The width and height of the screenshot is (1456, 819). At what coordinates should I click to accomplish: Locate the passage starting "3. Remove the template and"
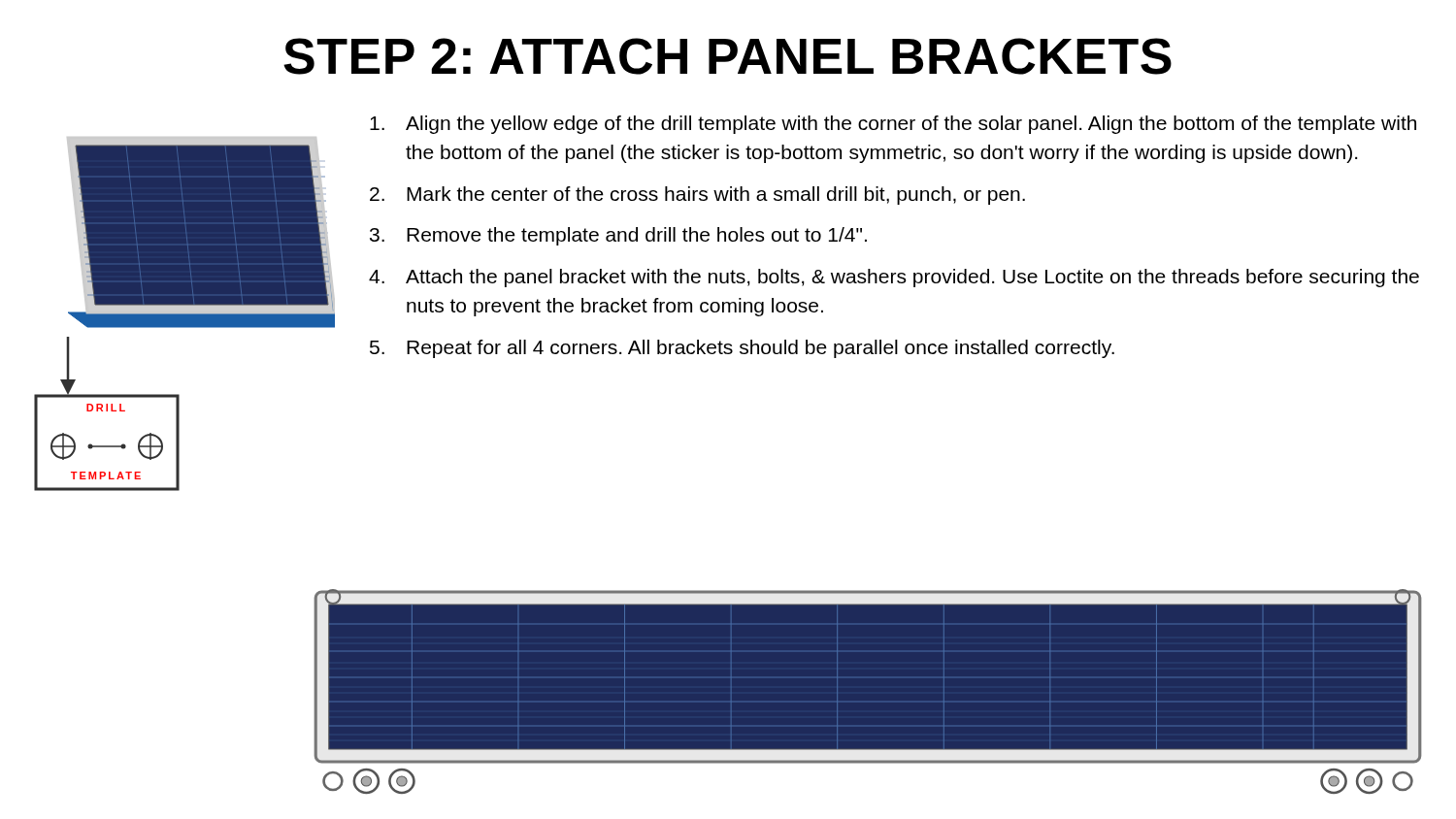619,235
